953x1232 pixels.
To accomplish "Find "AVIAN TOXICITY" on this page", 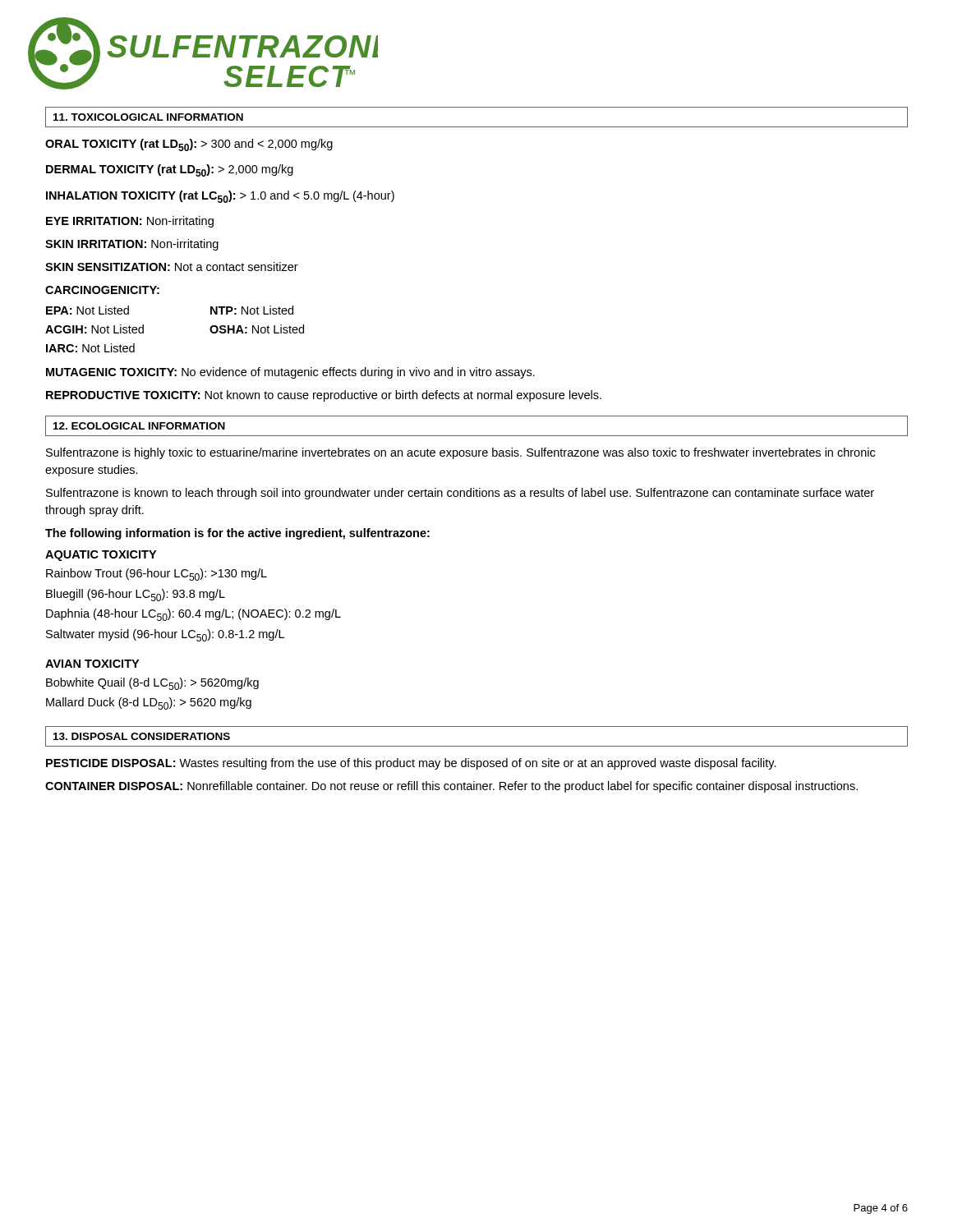I will point(92,664).
